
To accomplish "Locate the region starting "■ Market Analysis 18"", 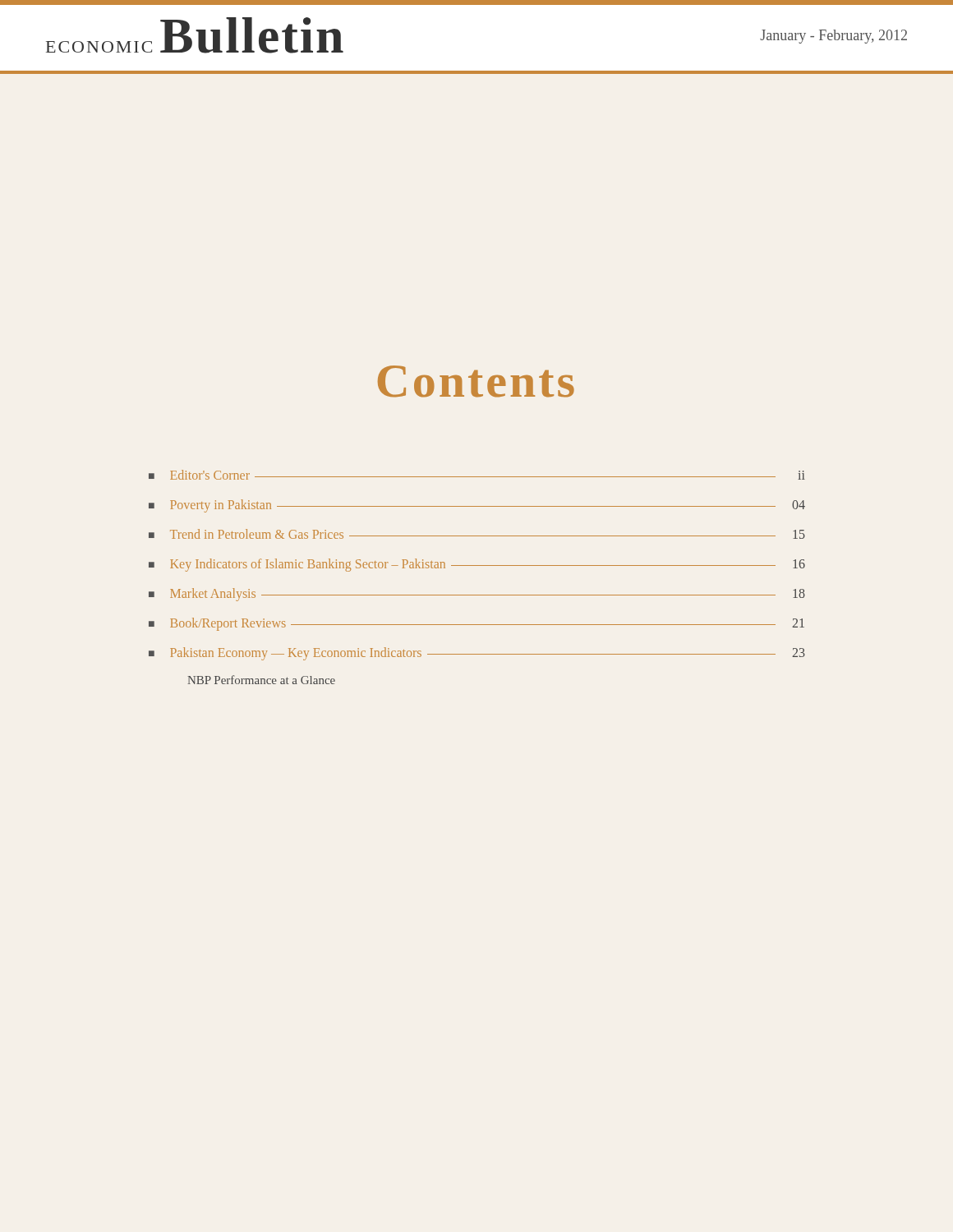I will 476,594.
